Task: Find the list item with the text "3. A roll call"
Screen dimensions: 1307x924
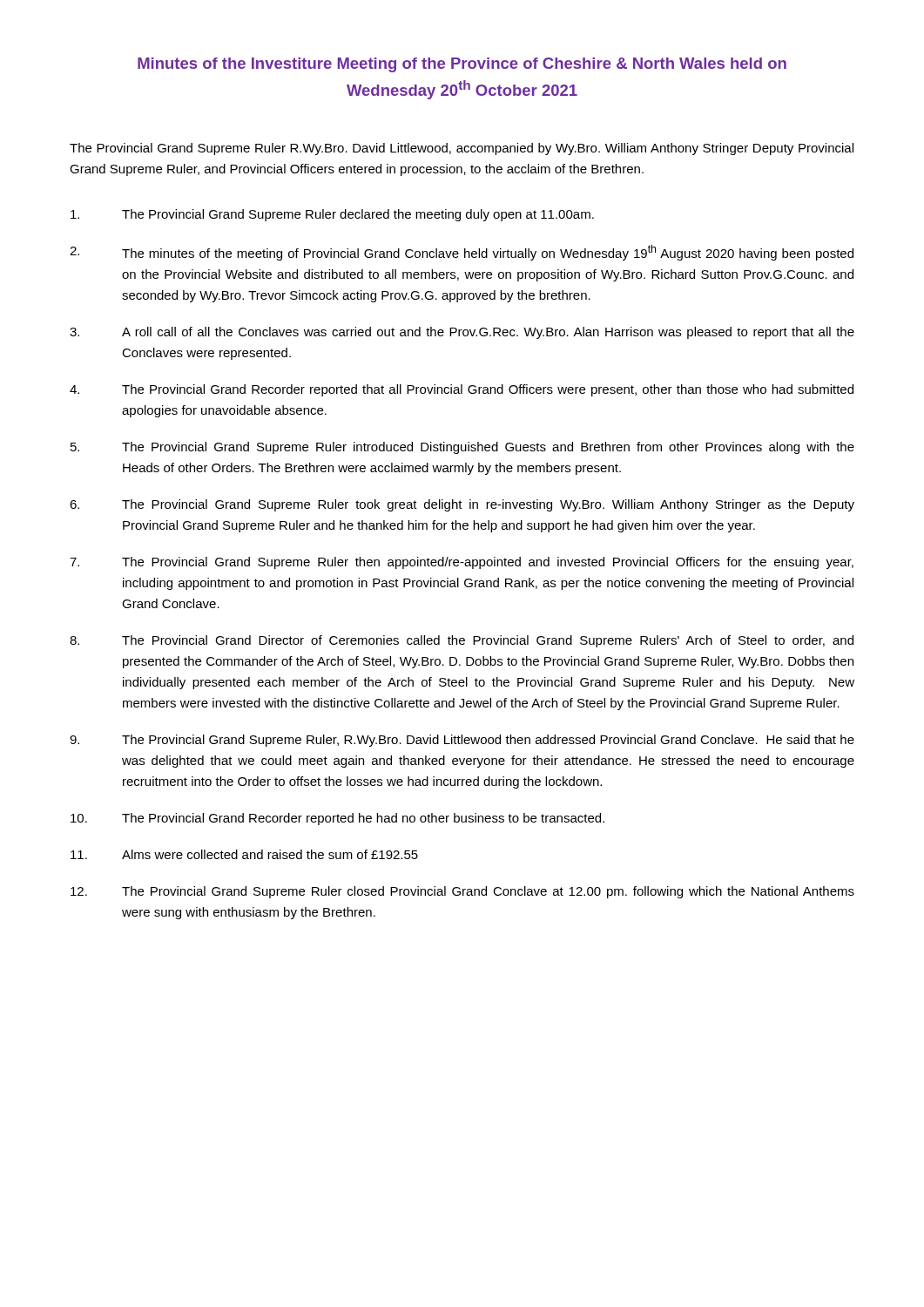Action: coord(462,342)
